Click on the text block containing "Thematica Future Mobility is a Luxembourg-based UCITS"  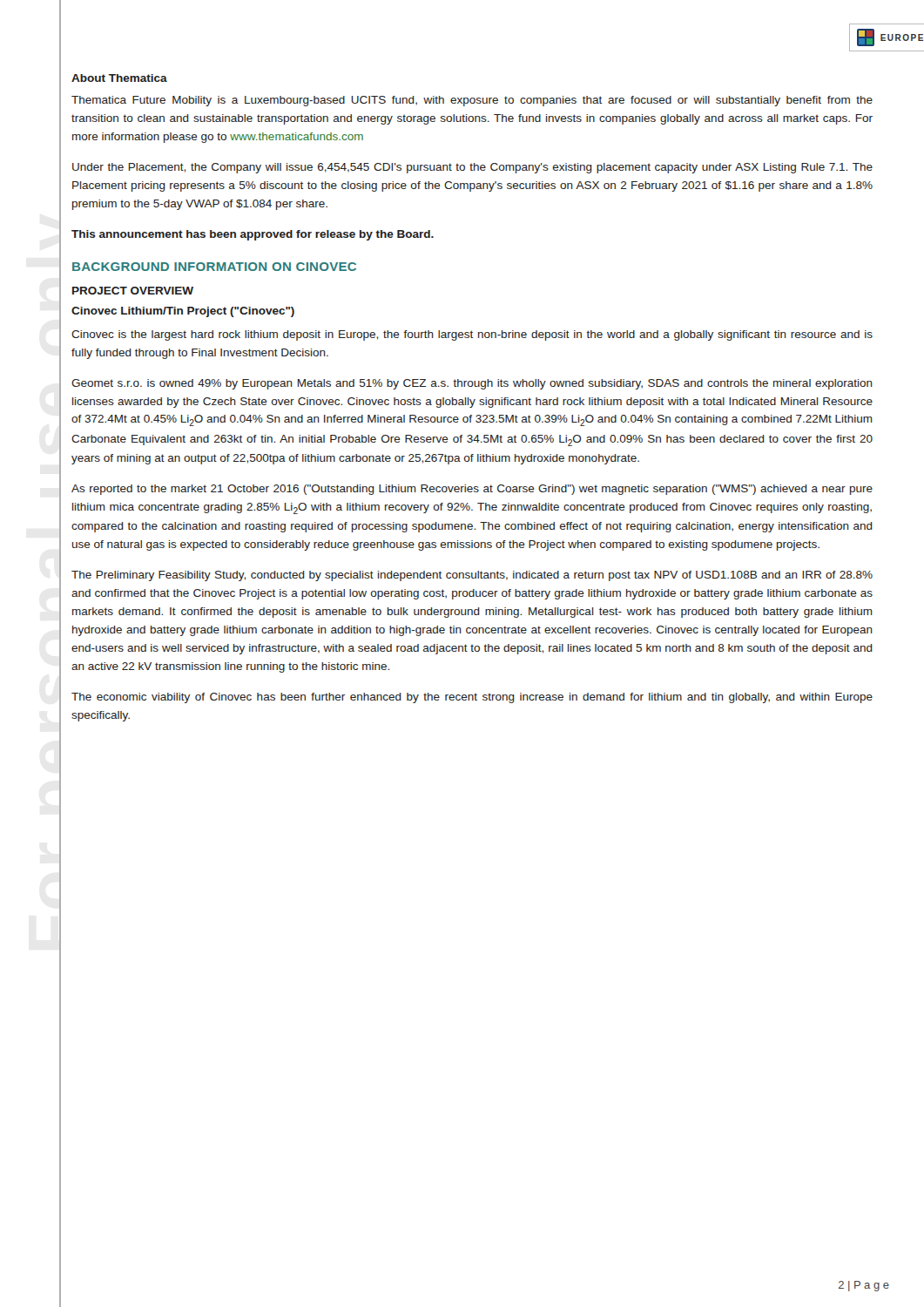472,118
